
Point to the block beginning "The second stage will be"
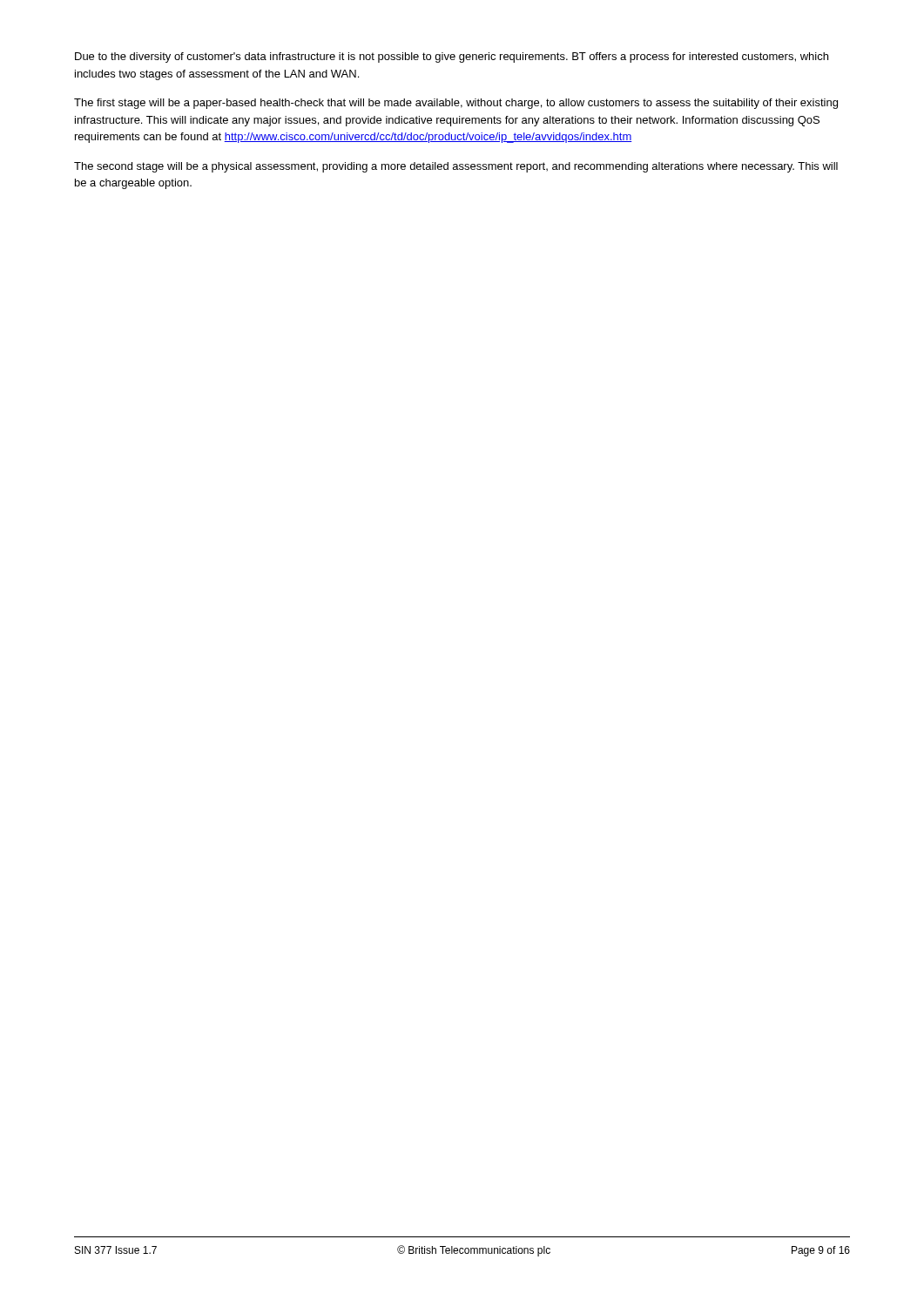point(456,174)
